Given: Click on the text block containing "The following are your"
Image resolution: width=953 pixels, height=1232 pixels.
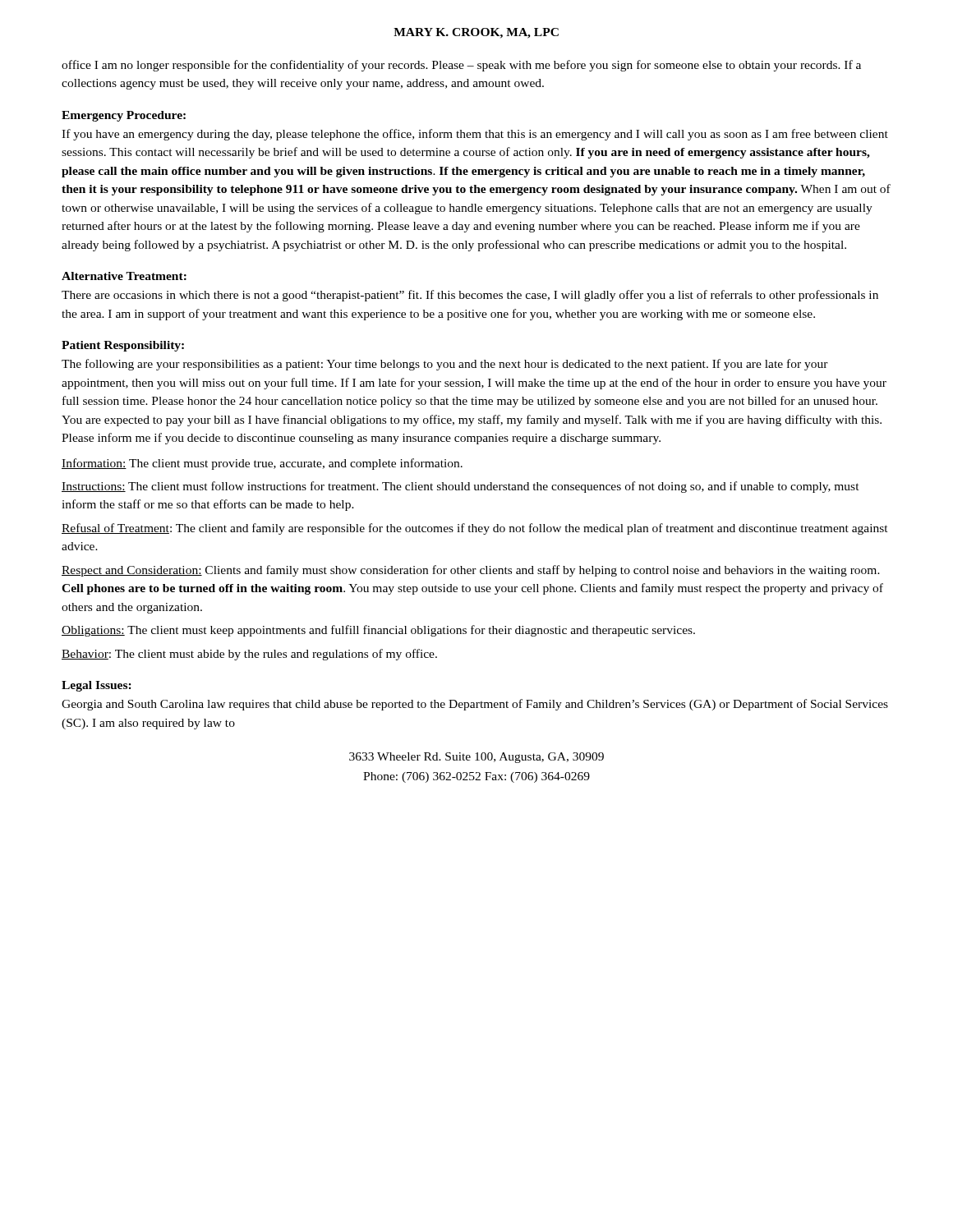Looking at the screenshot, I should coord(474,400).
